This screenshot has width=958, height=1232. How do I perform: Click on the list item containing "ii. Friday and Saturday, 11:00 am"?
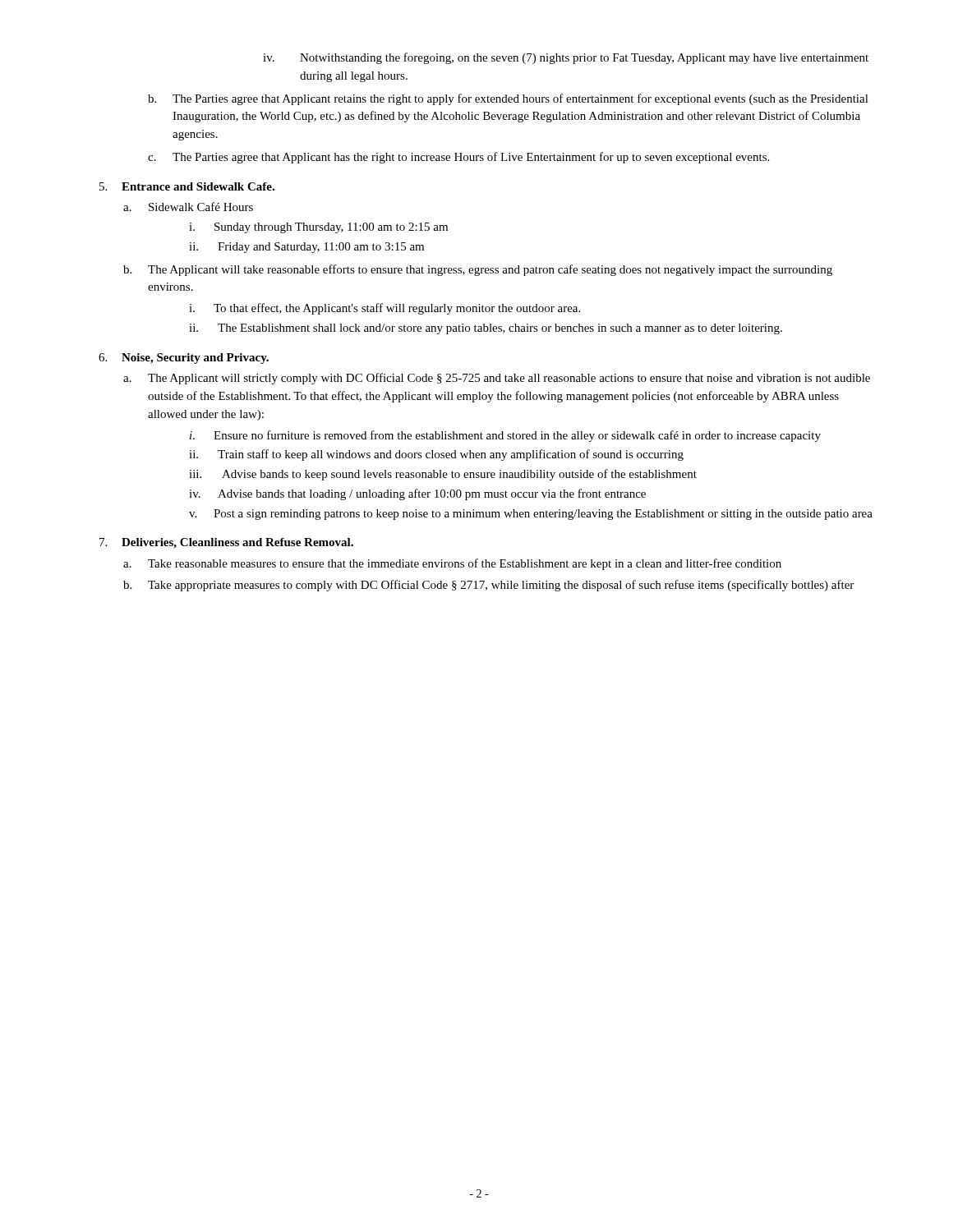307,247
